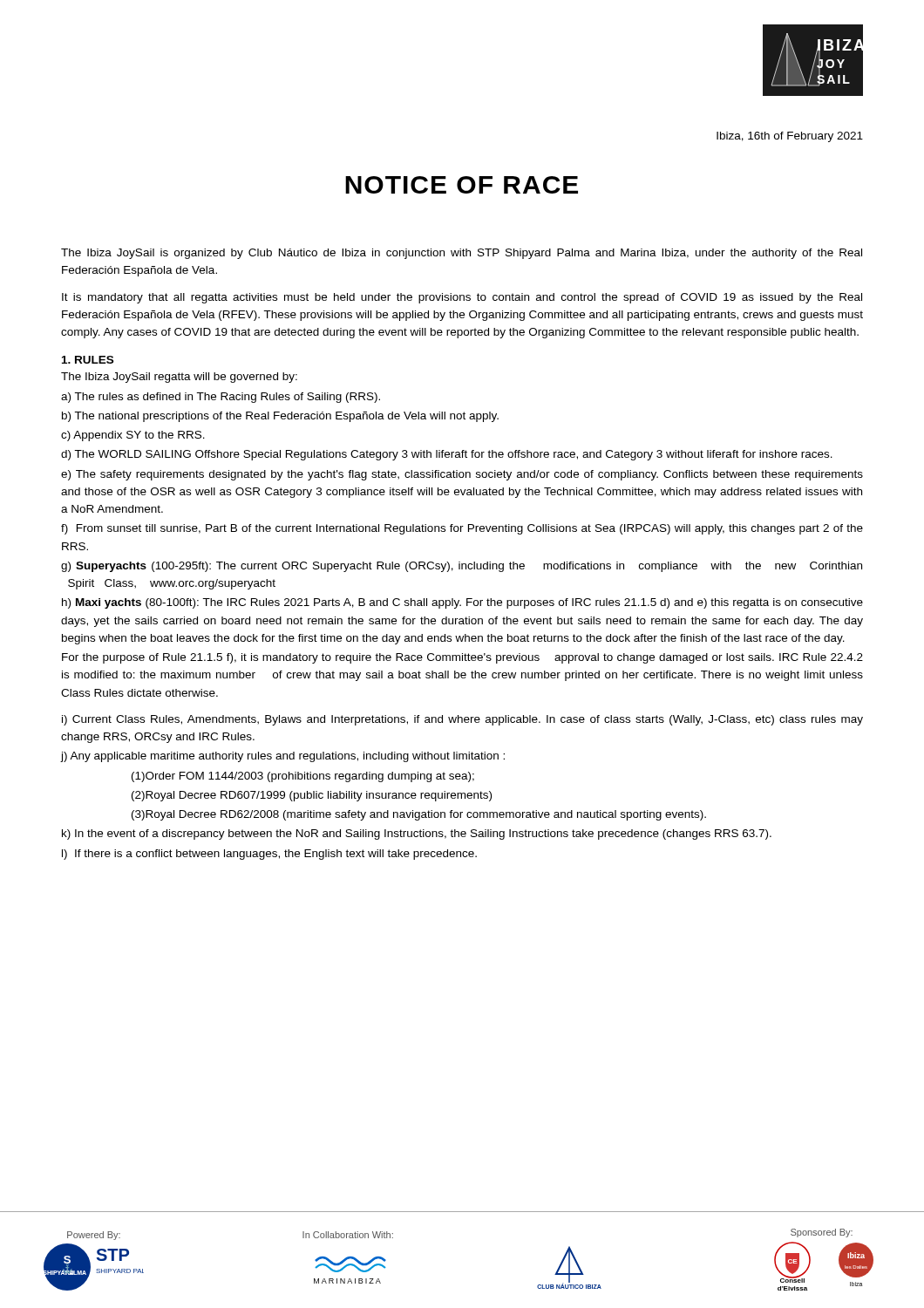Viewport: 924px width, 1308px height.
Task: Click on the text block that says "It is mandatory that all regatta activities must"
Action: (x=462, y=314)
